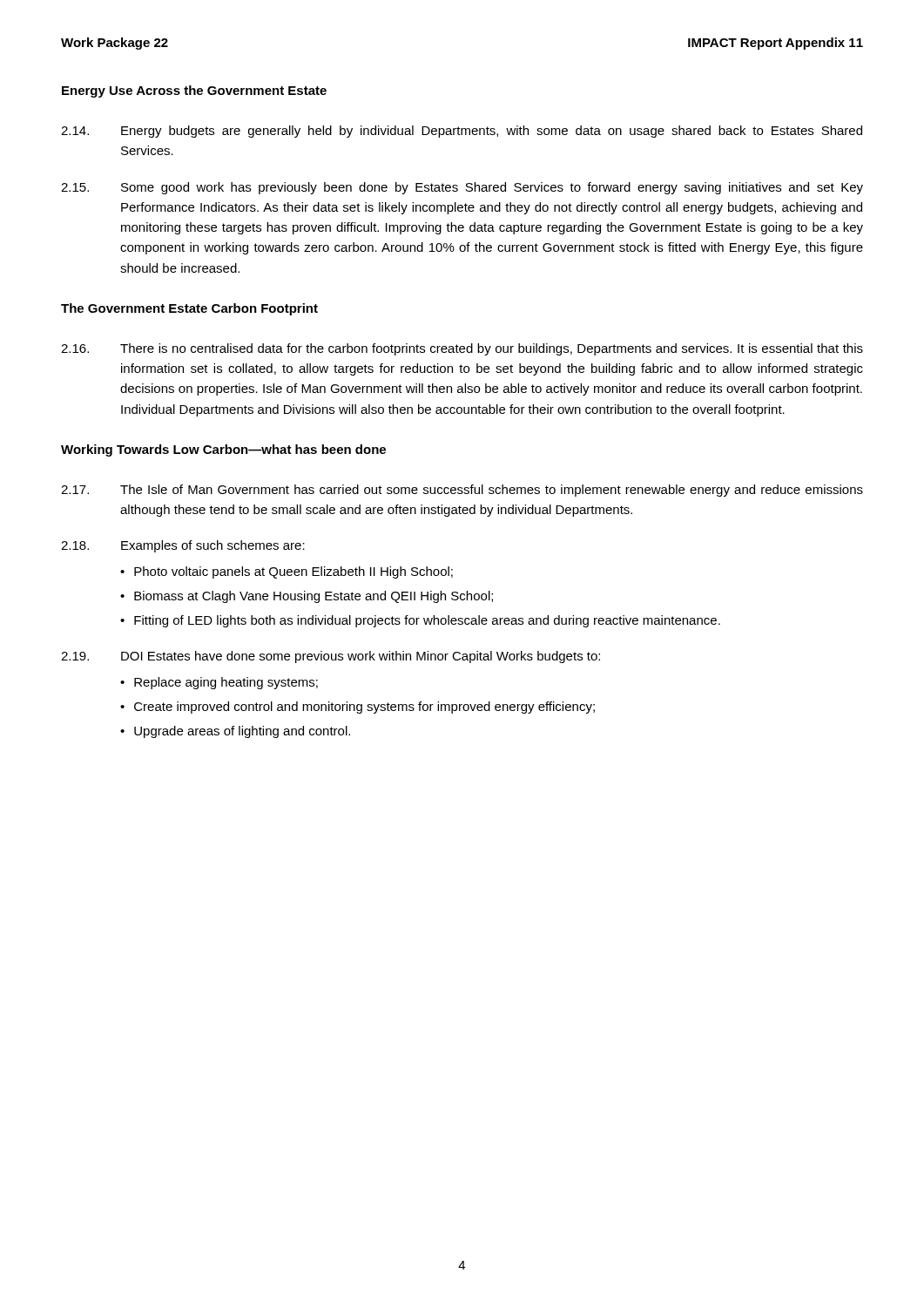Locate the passage starting "Upgrade areas of"

(x=242, y=732)
